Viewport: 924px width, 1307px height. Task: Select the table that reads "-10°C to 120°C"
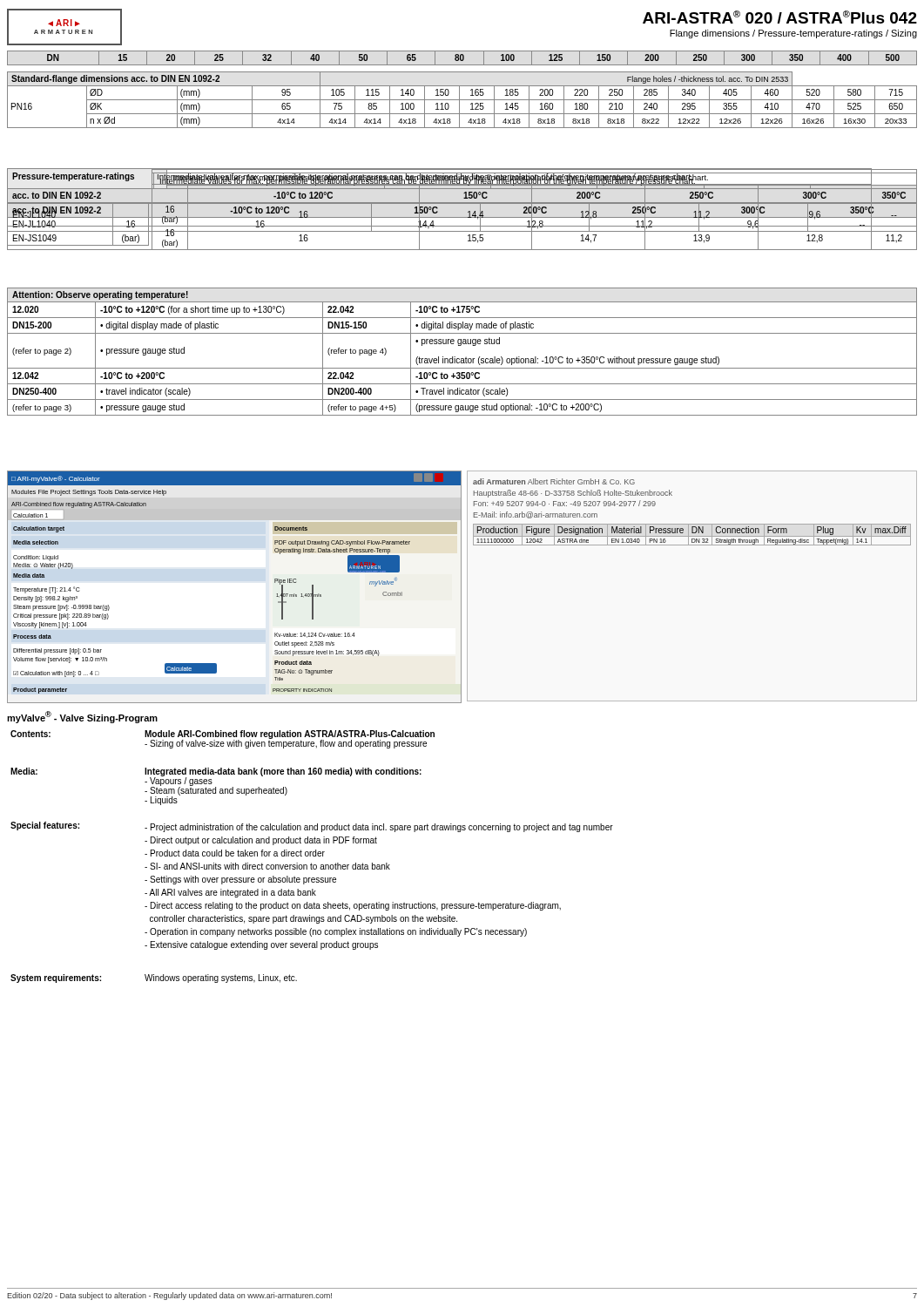point(462,209)
